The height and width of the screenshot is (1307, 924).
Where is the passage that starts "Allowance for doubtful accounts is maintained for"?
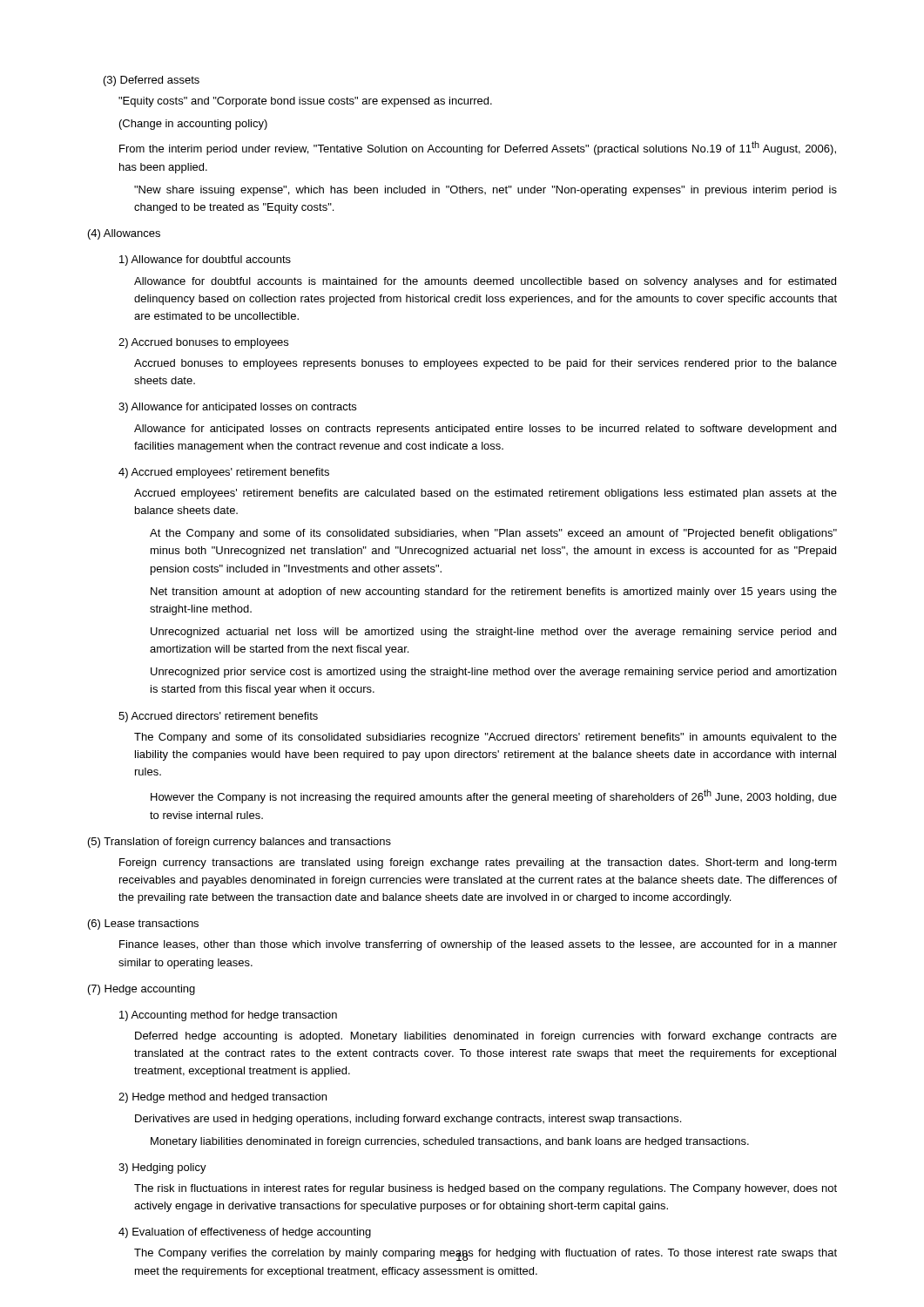click(485, 298)
